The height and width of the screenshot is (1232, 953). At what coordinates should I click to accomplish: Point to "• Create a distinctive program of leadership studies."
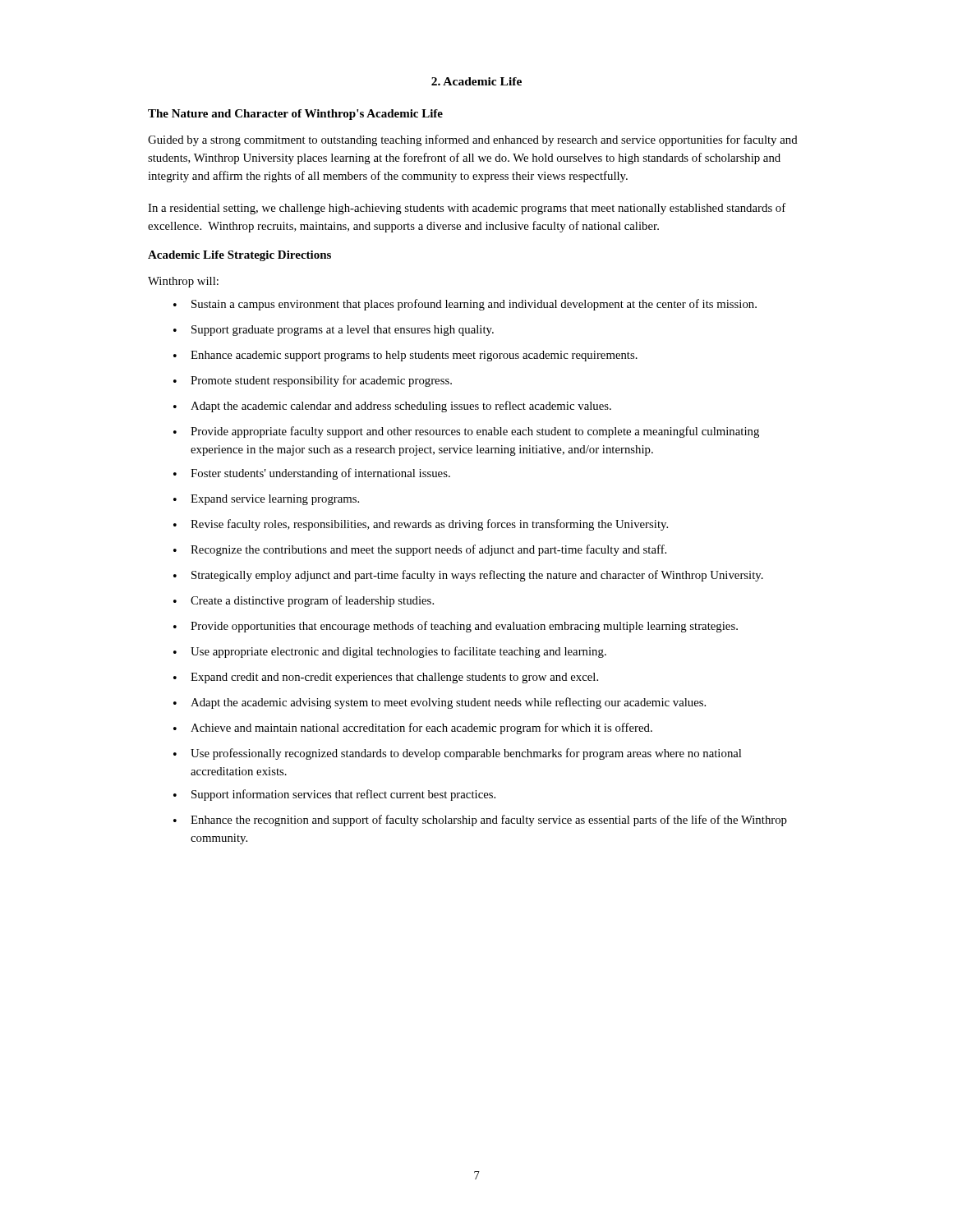pyautogui.click(x=304, y=601)
